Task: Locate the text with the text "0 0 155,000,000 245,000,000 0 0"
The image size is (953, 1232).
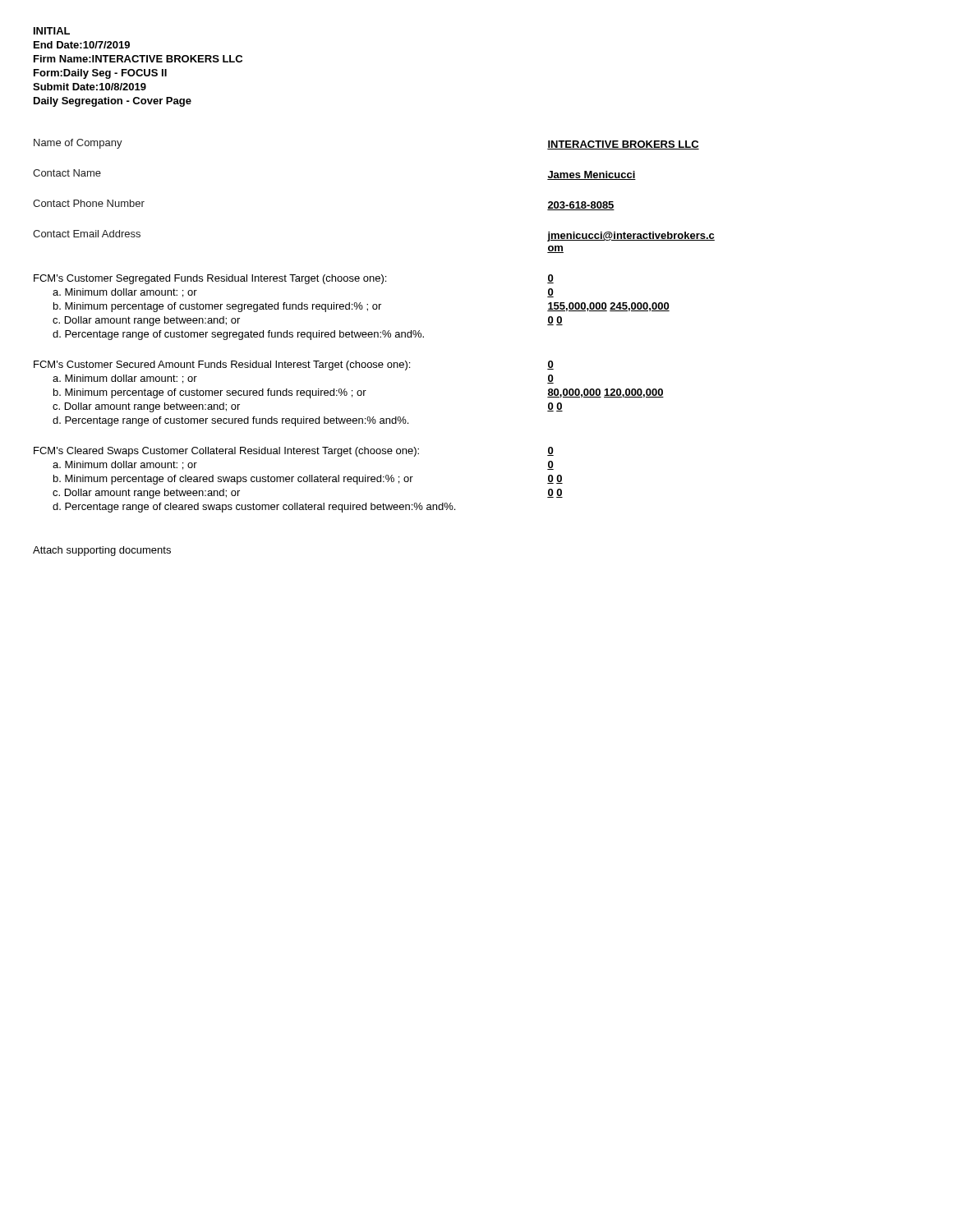Action: pos(550,279)
